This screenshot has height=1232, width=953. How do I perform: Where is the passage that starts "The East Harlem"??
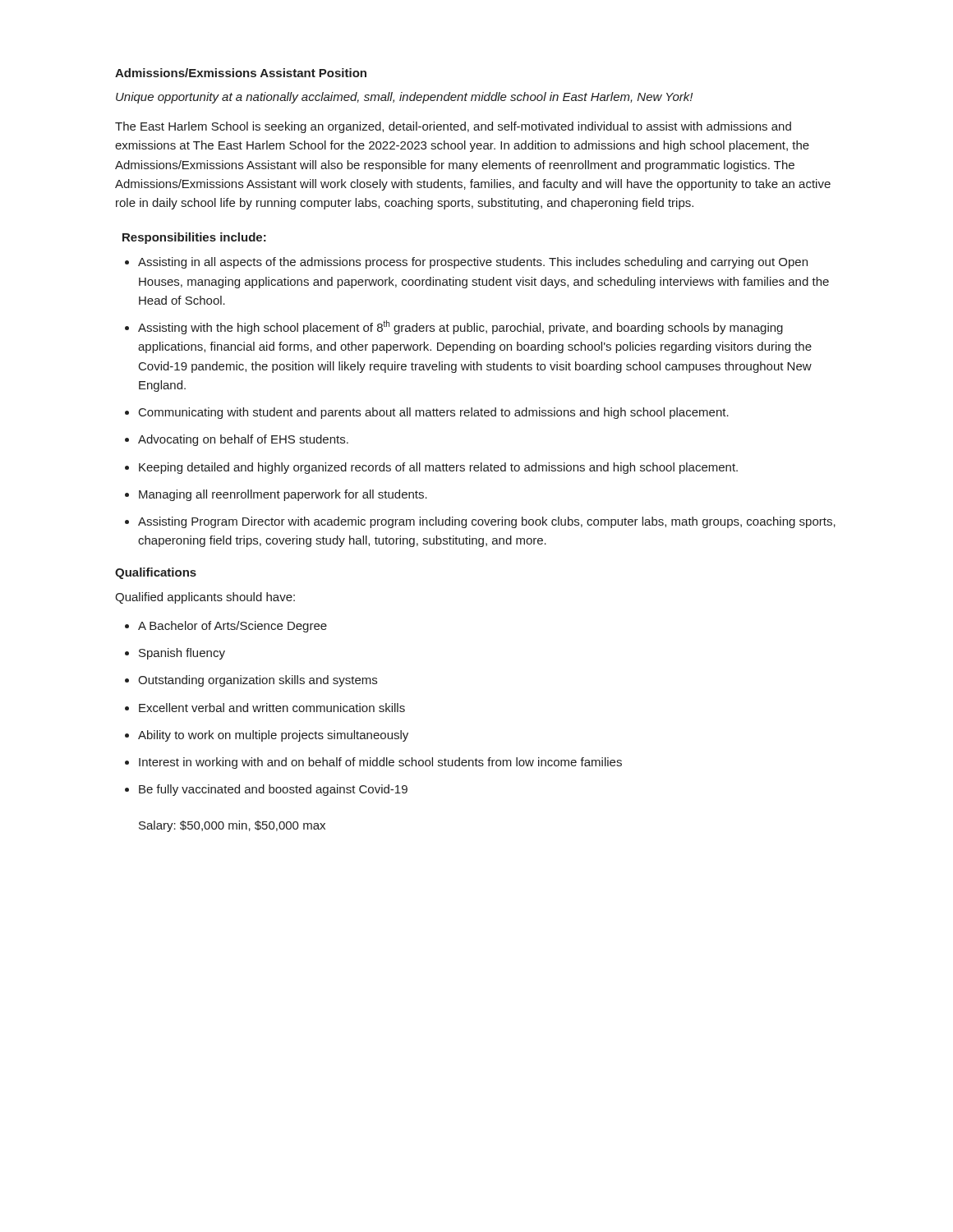[473, 164]
